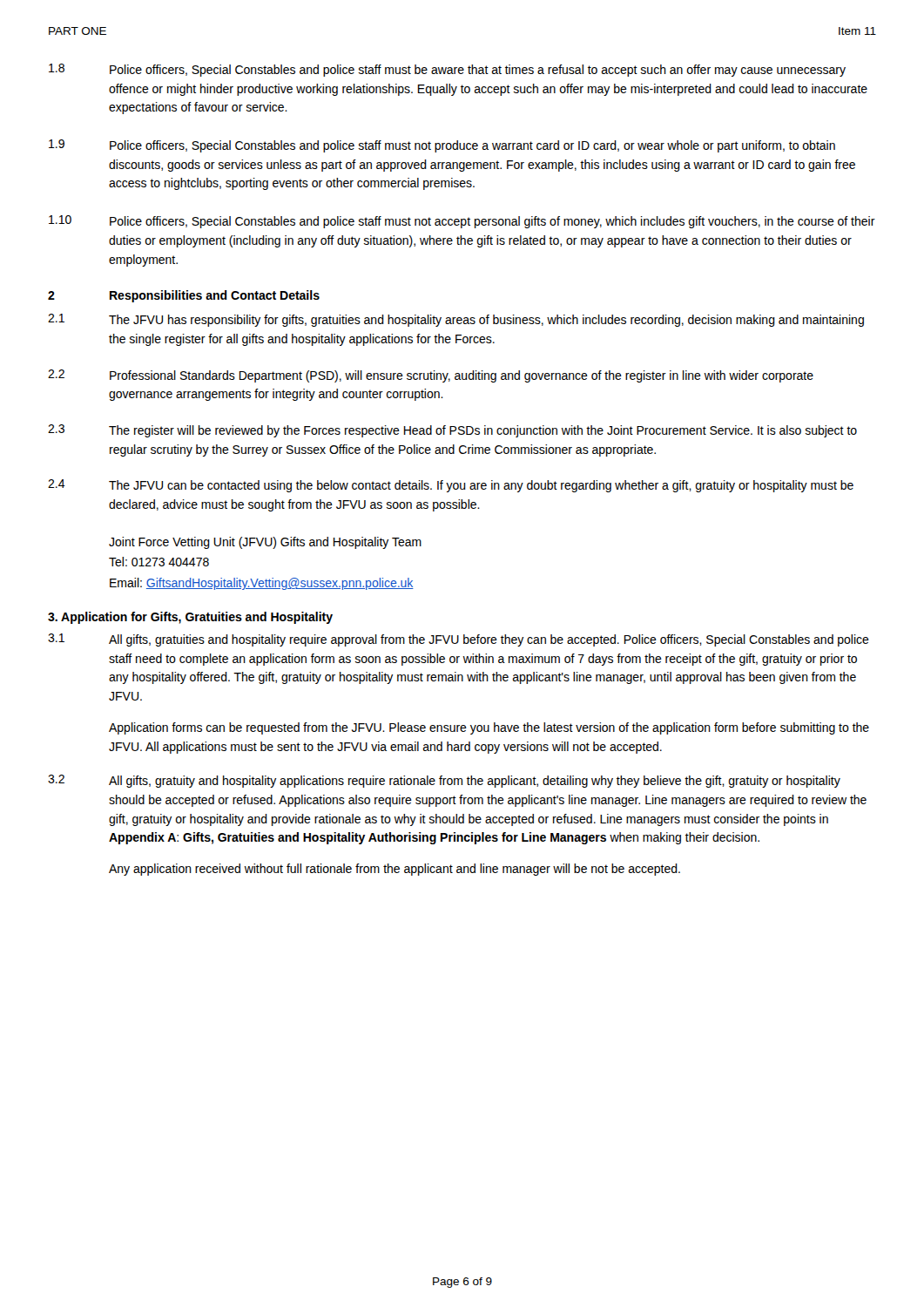The width and height of the screenshot is (924, 1307).
Task: Where is the passage that starts "2.2 Professional Standards Department (PSD),"?
Action: click(462, 385)
